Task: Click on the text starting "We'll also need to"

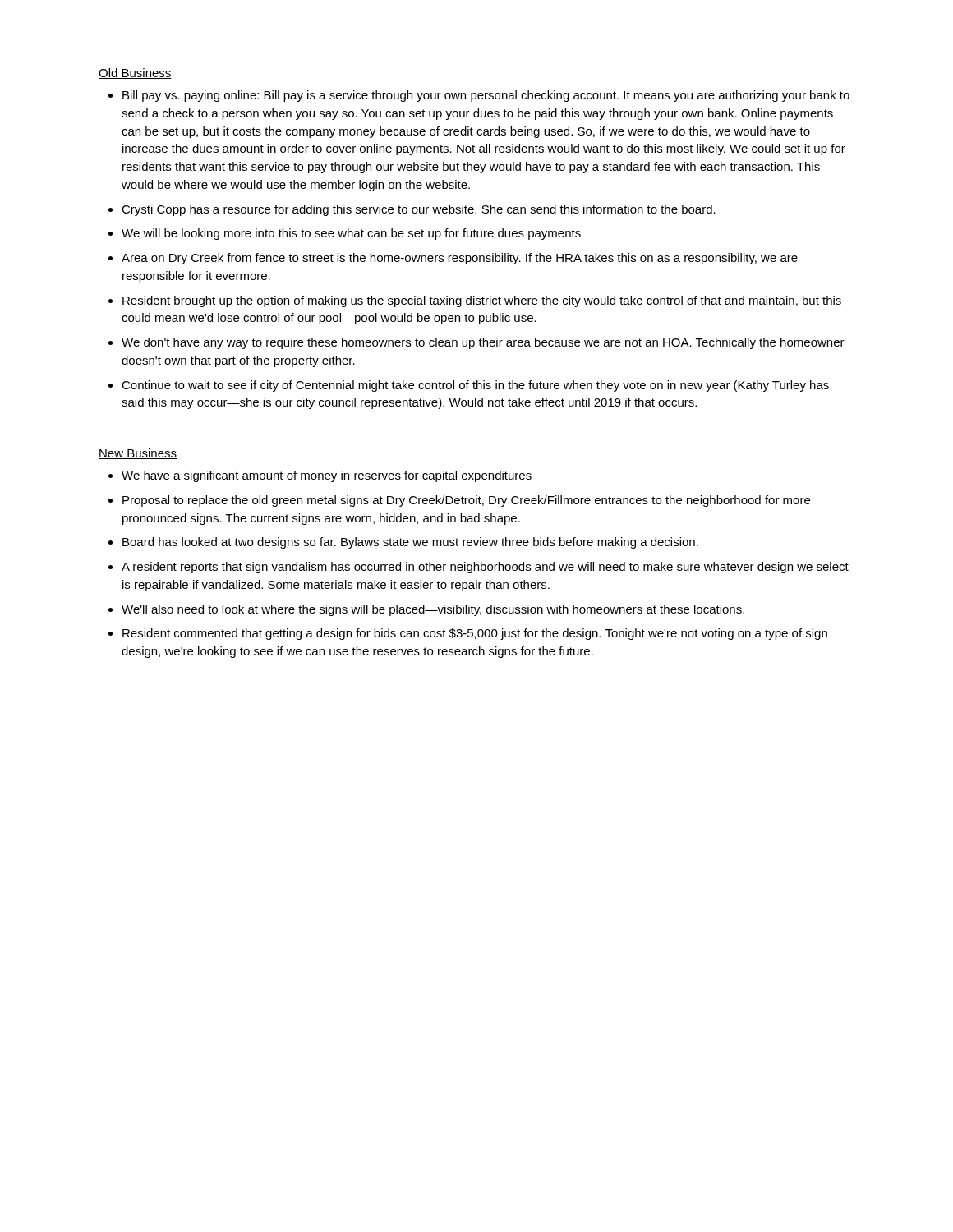Action: coord(434,609)
